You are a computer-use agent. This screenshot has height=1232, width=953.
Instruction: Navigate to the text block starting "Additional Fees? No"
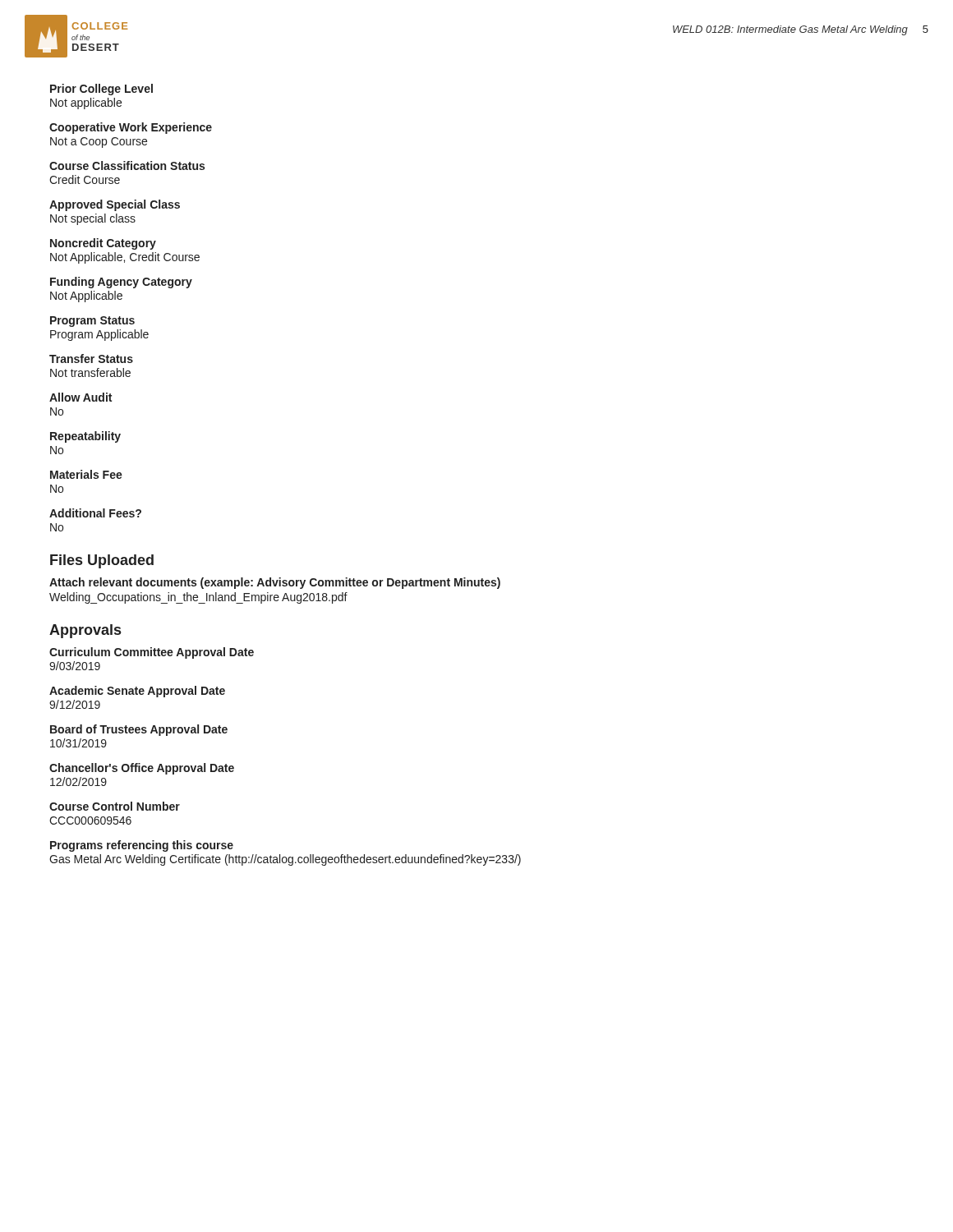(95, 513)
